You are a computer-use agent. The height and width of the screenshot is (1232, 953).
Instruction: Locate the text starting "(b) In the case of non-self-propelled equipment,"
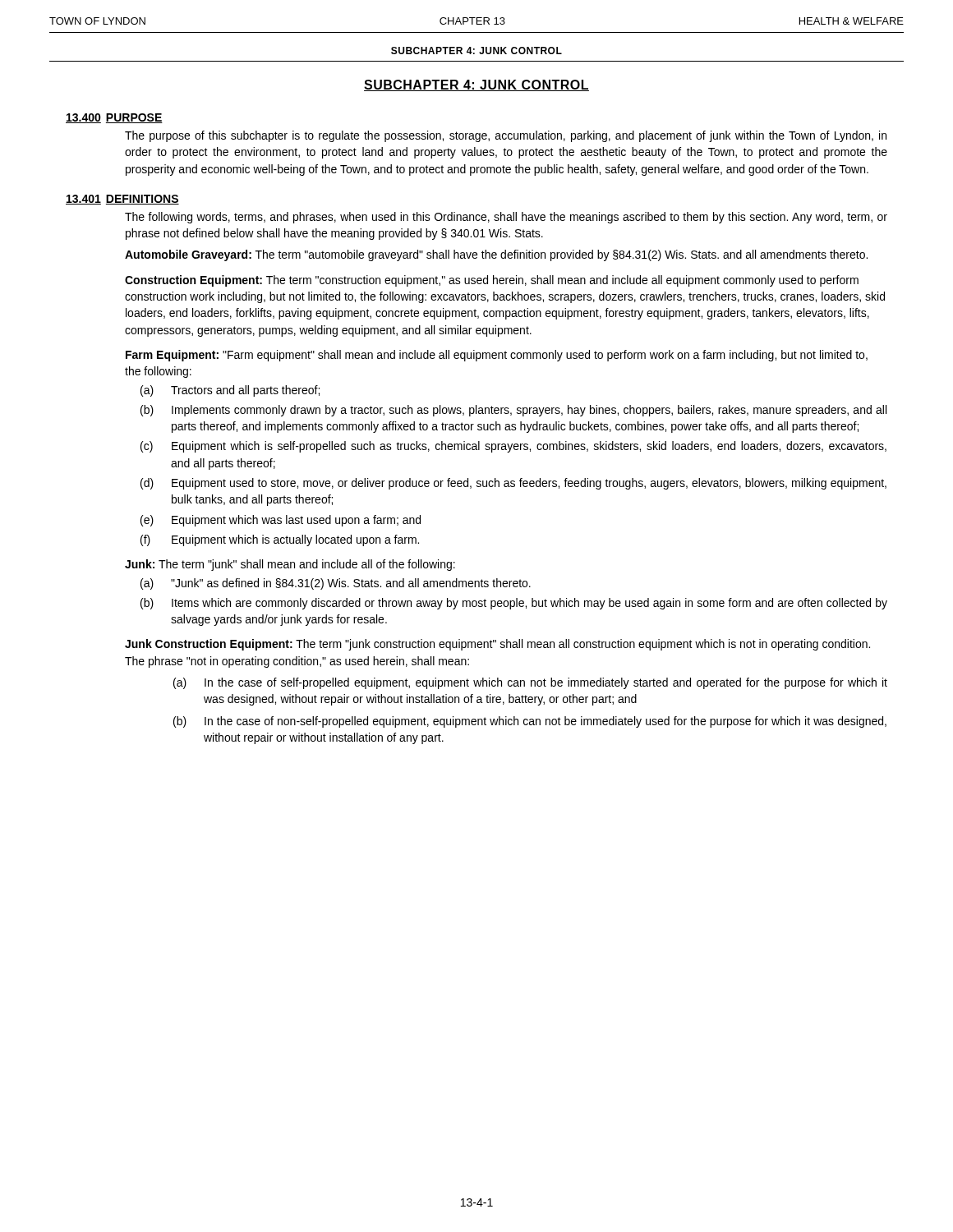(530, 729)
